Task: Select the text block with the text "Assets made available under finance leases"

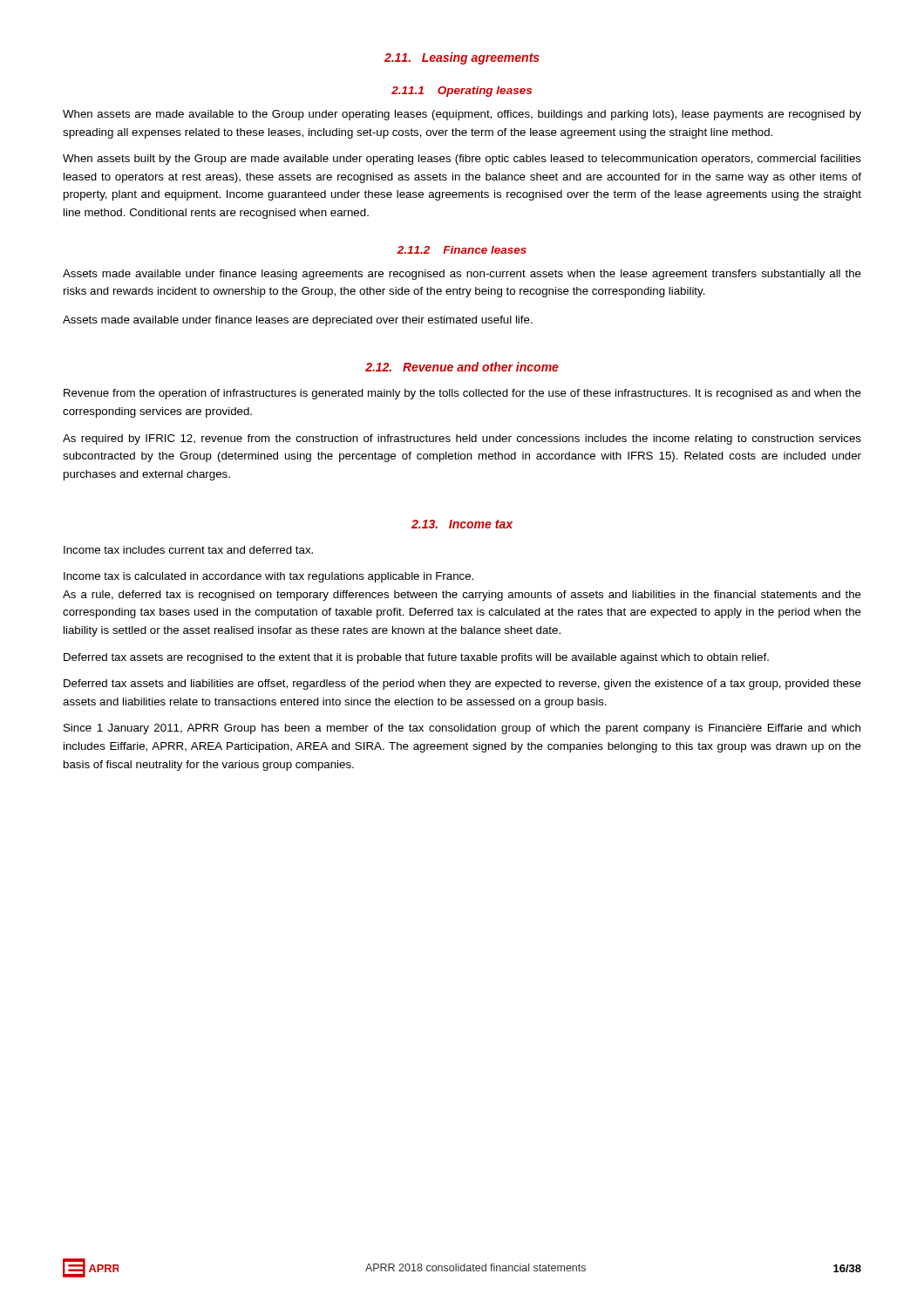Action: pos(298,319)
